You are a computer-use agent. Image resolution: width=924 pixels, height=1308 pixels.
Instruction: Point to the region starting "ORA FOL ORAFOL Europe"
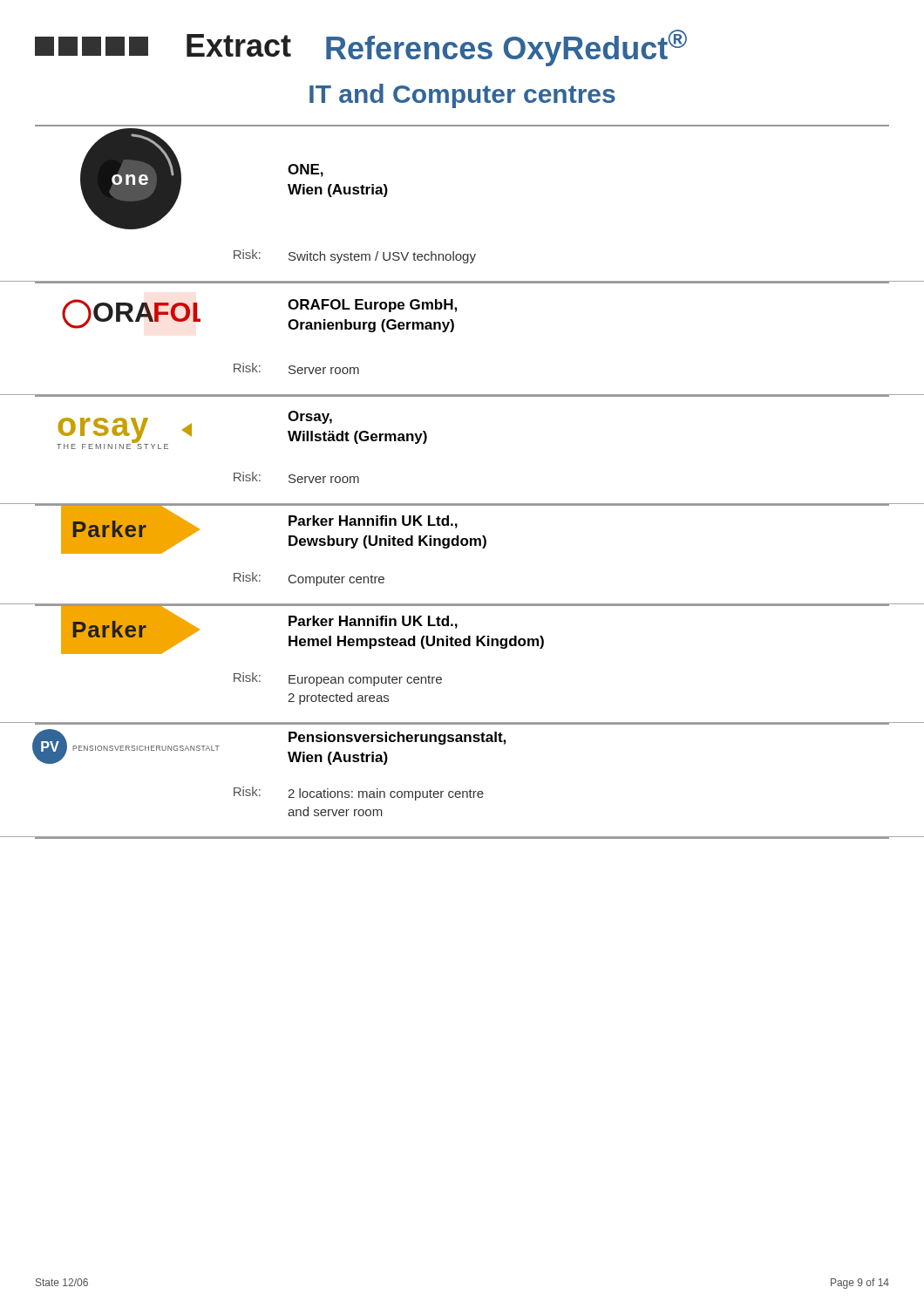pyautogui.click(x=462, y=339)
